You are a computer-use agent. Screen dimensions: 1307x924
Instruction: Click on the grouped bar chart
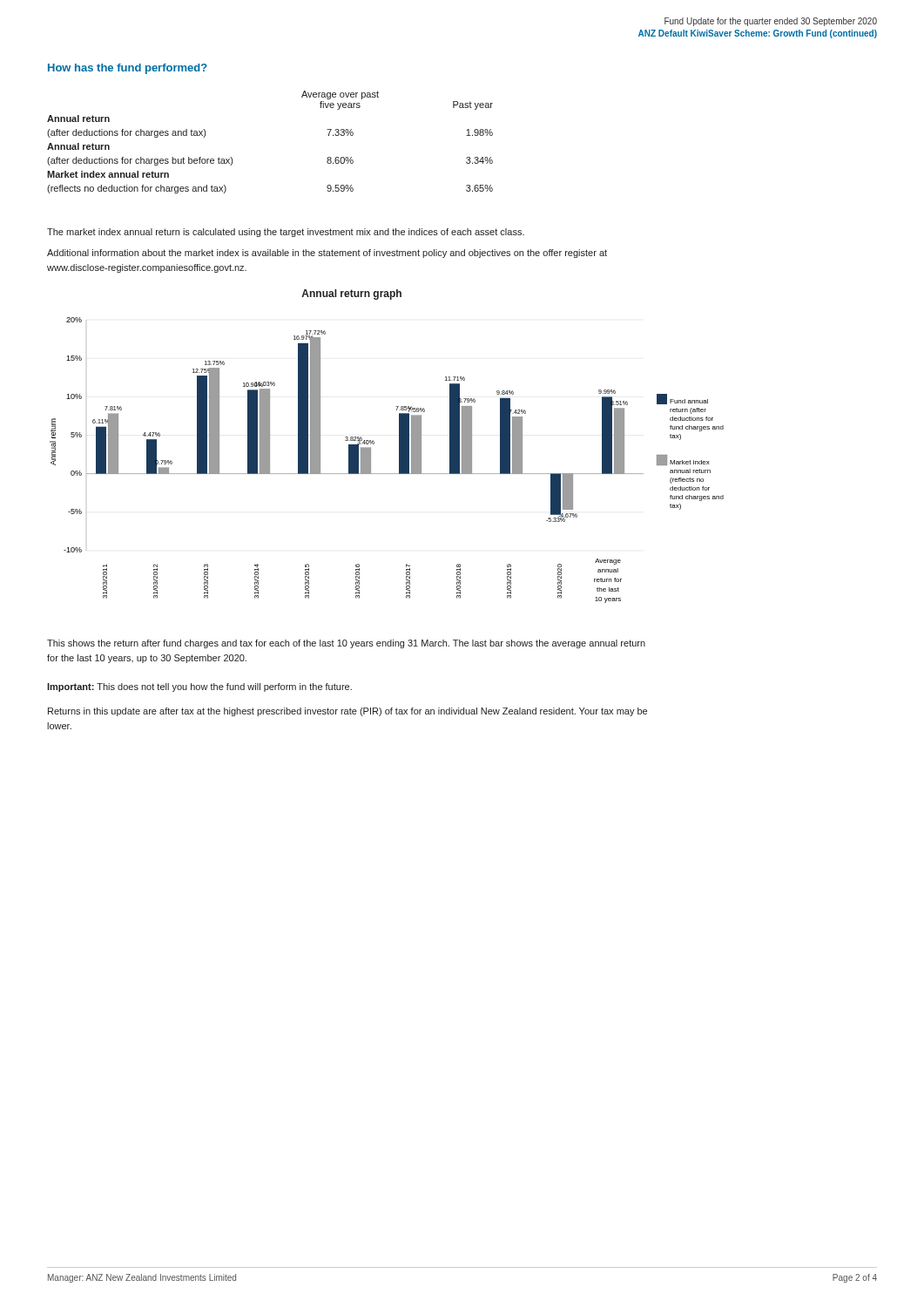click(422, 469)
